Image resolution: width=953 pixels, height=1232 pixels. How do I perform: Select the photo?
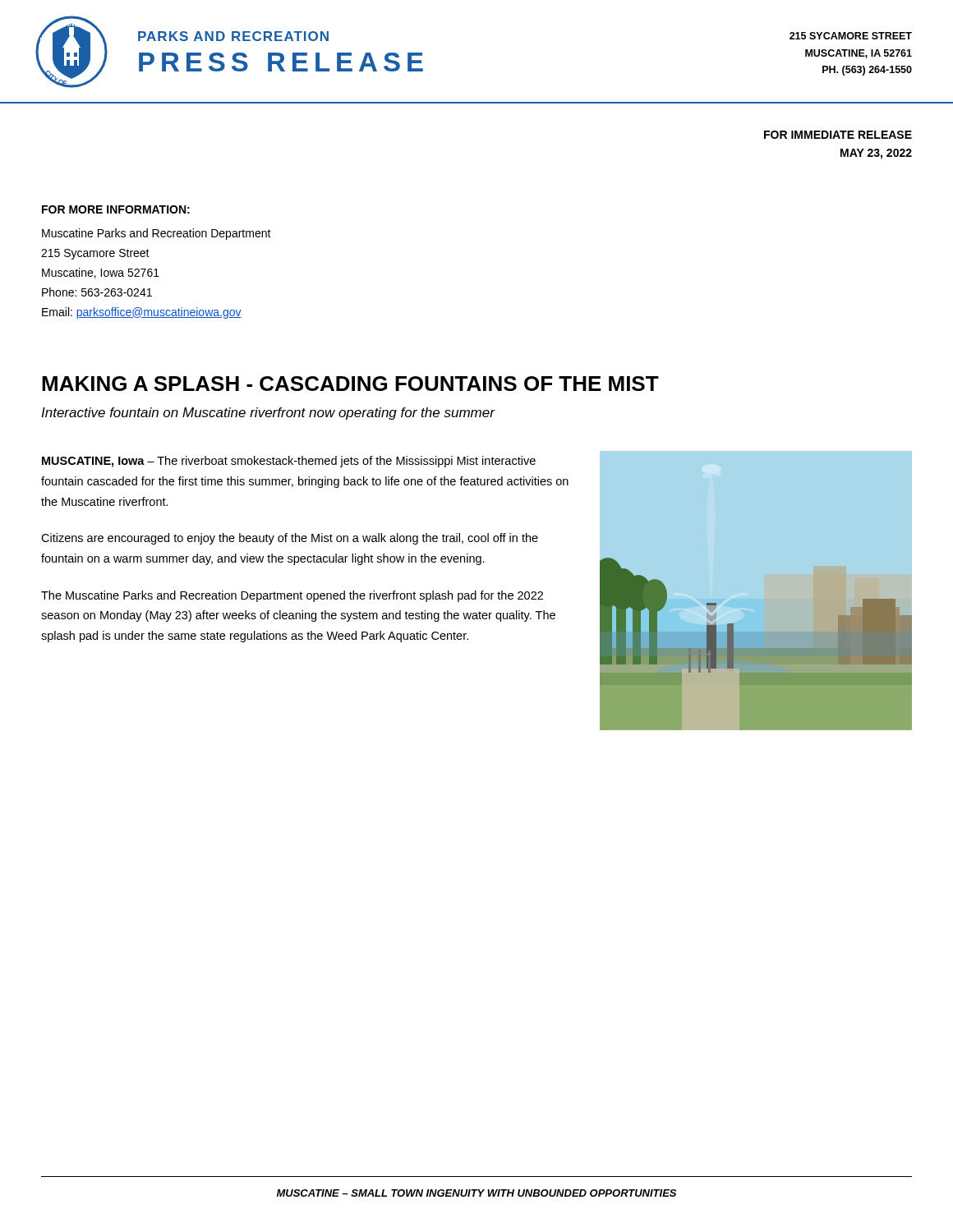click(x=756, y=592)
